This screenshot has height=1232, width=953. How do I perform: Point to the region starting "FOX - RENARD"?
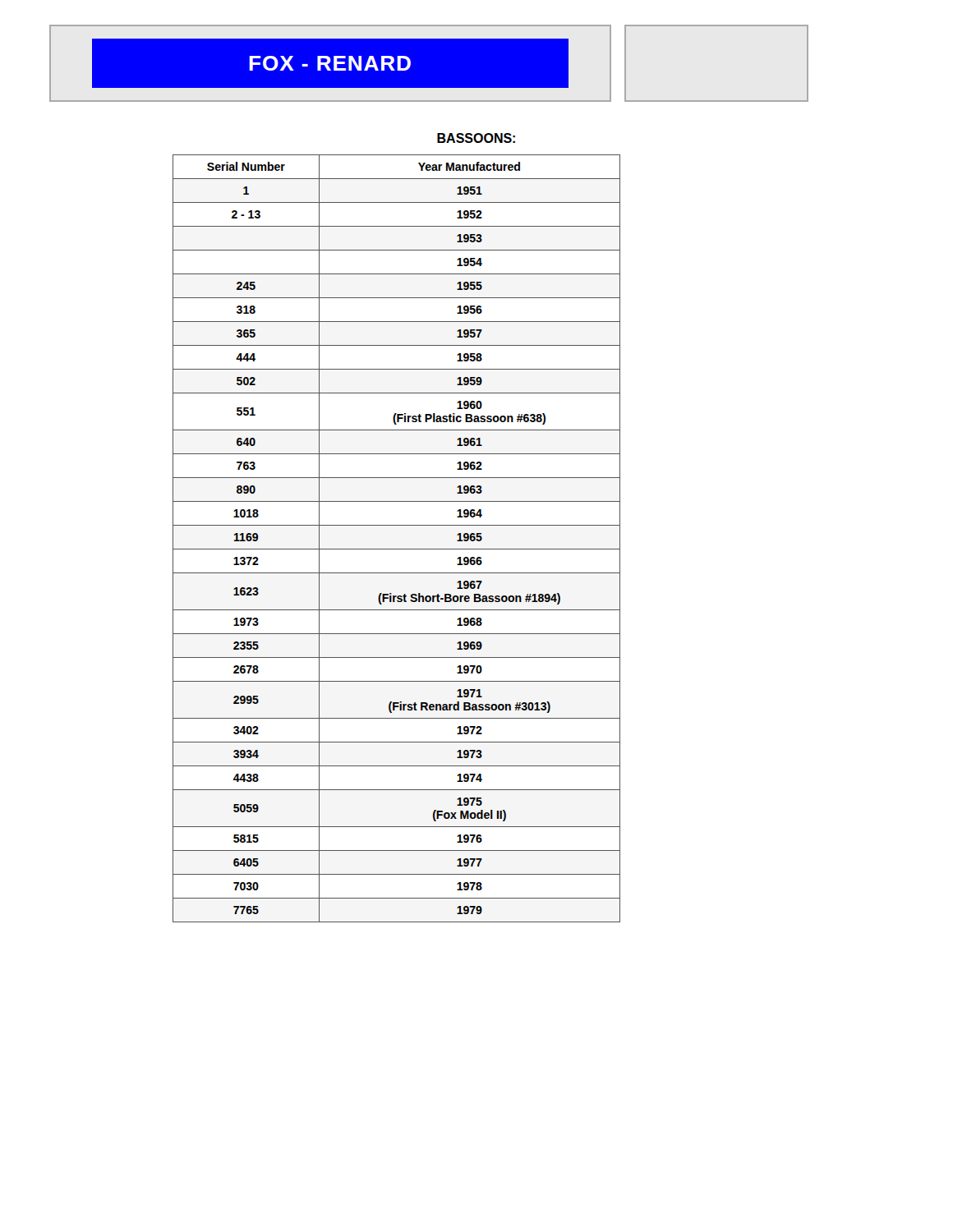(330, 63)
